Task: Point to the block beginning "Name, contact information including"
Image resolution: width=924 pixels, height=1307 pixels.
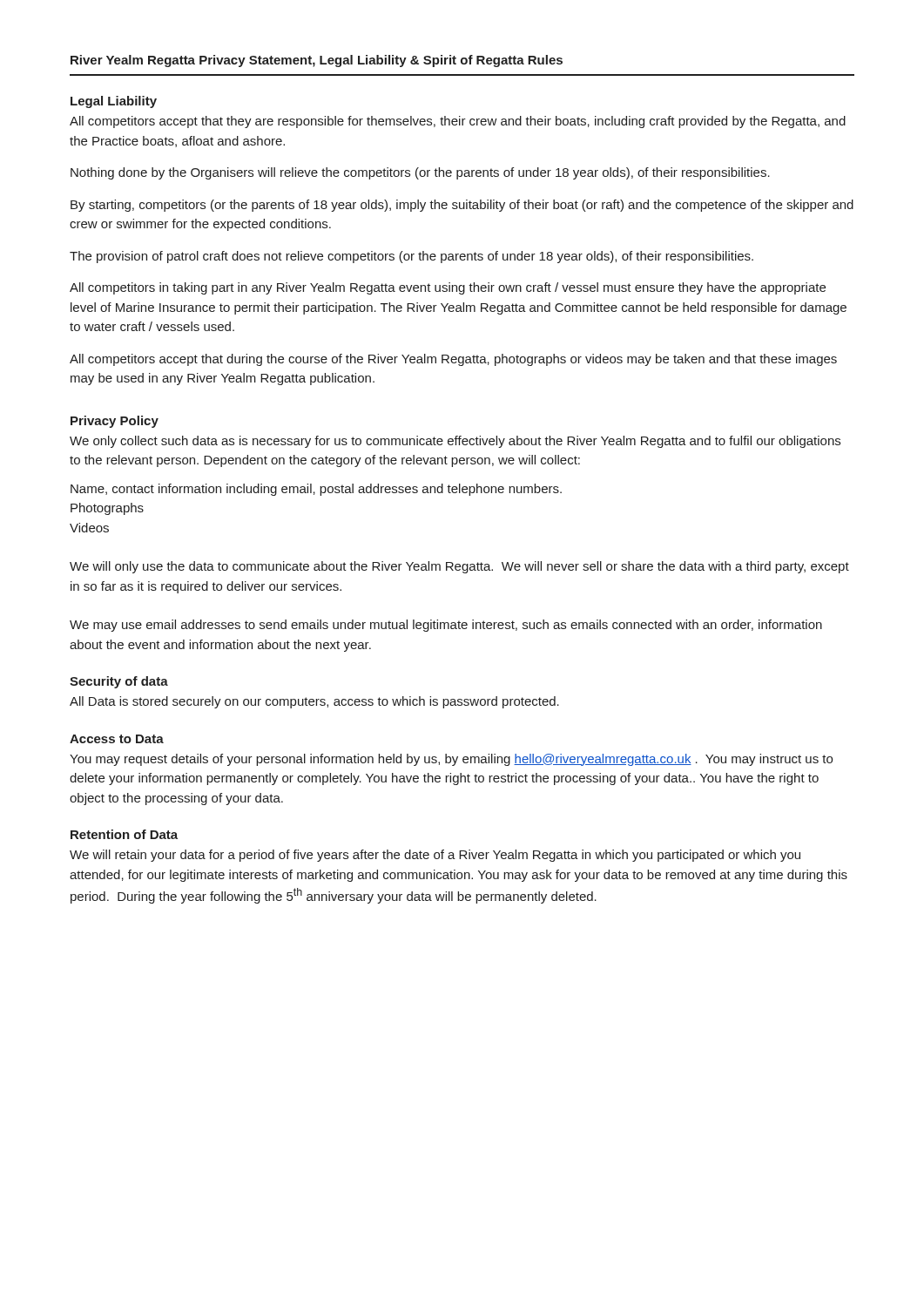Action: click(x=316, y=488)
